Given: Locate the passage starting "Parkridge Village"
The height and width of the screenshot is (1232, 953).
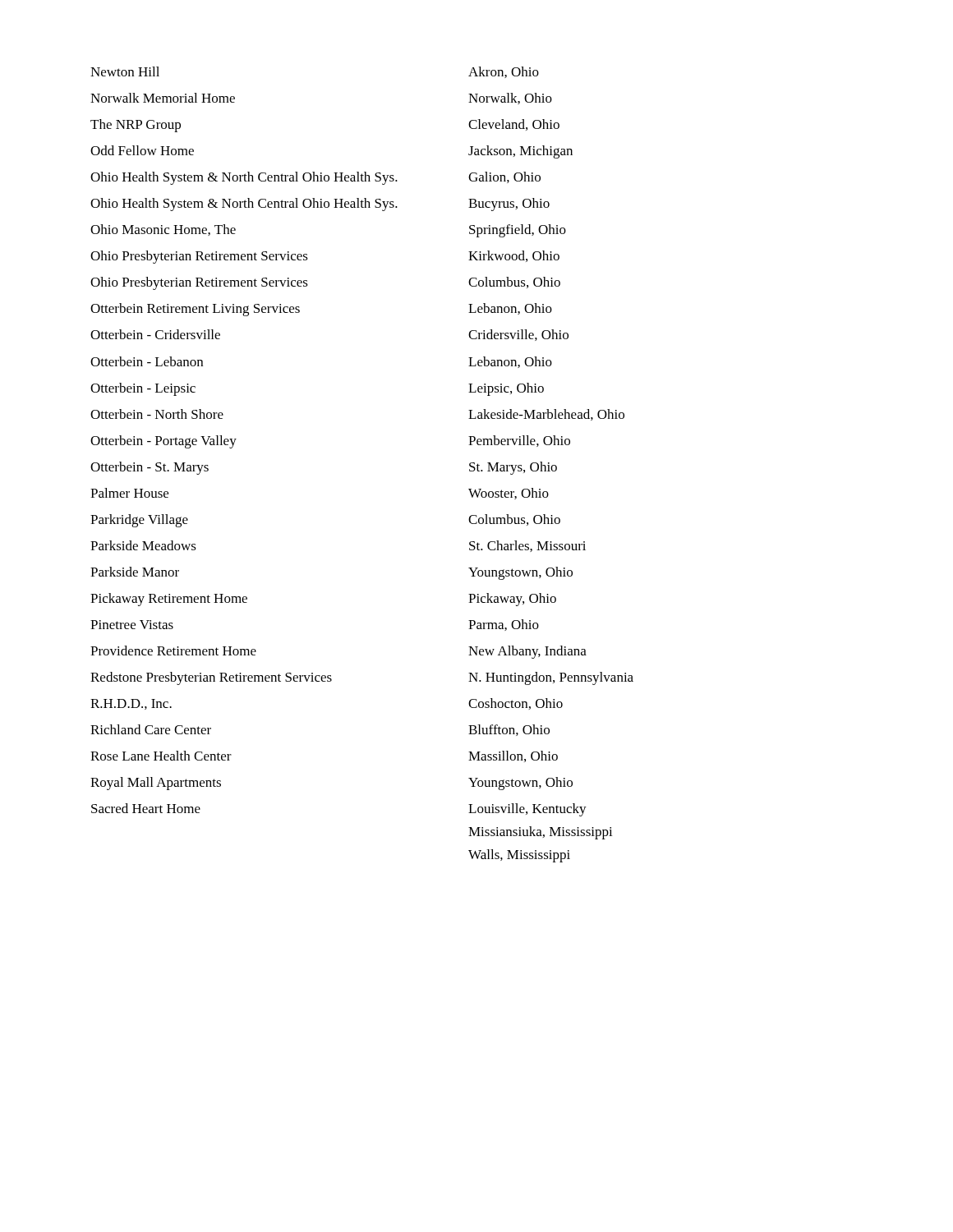Looking at the screenshot, I should pyautogui.click(x=139, y=519).
